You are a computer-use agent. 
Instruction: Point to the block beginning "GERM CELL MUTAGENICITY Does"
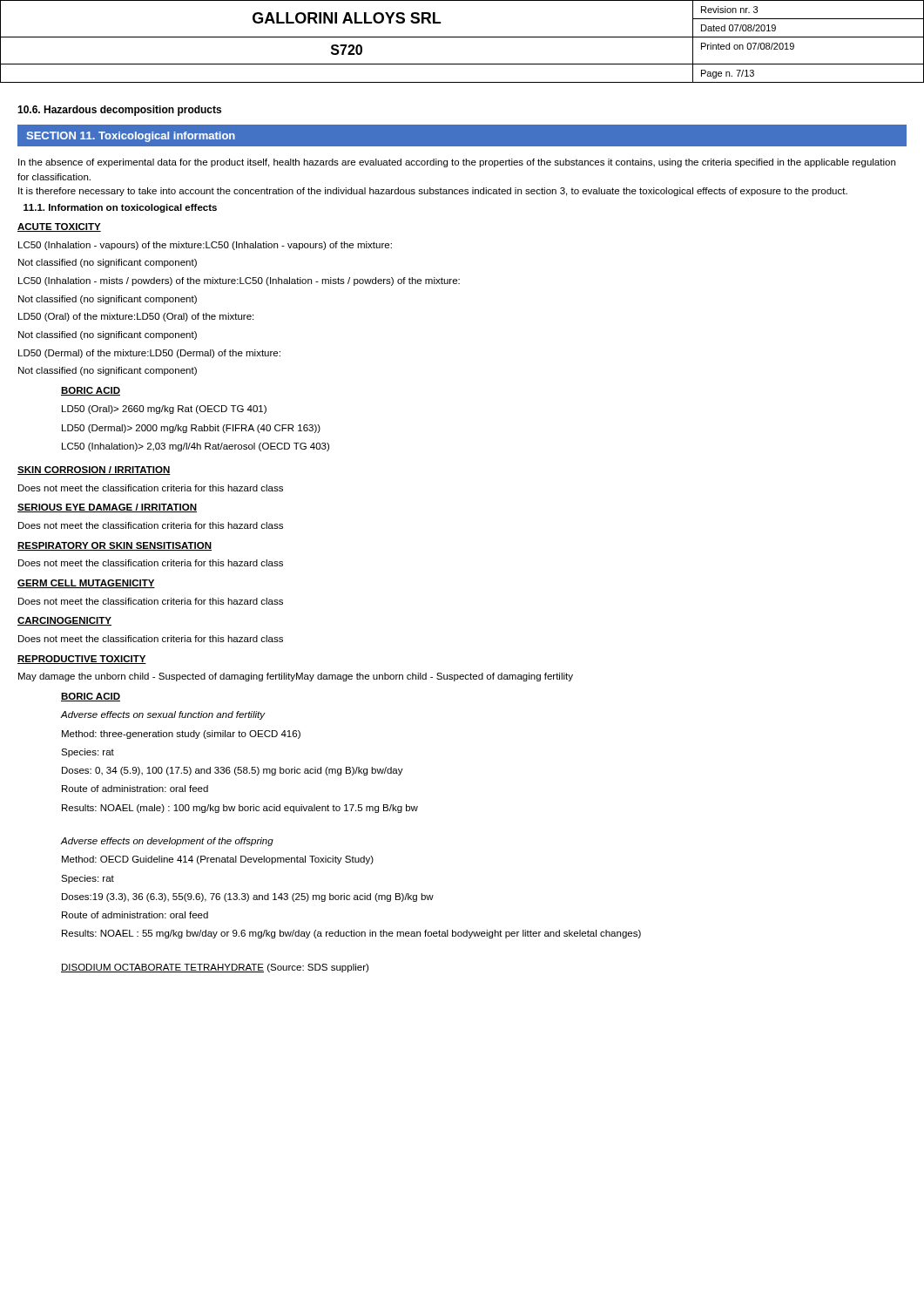[86, 584]
